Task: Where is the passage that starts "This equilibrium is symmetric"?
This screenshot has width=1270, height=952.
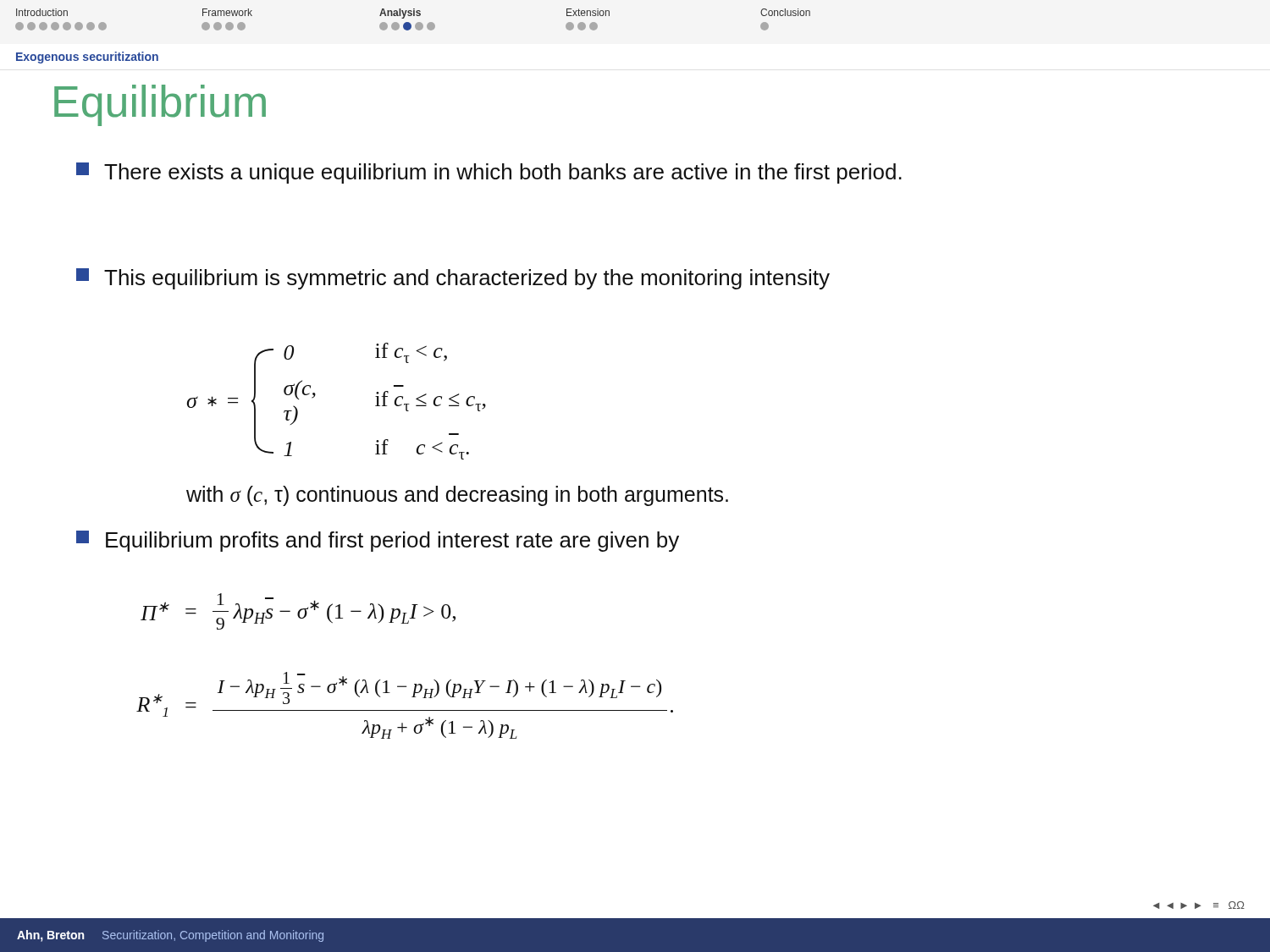Action: (453, 278)
